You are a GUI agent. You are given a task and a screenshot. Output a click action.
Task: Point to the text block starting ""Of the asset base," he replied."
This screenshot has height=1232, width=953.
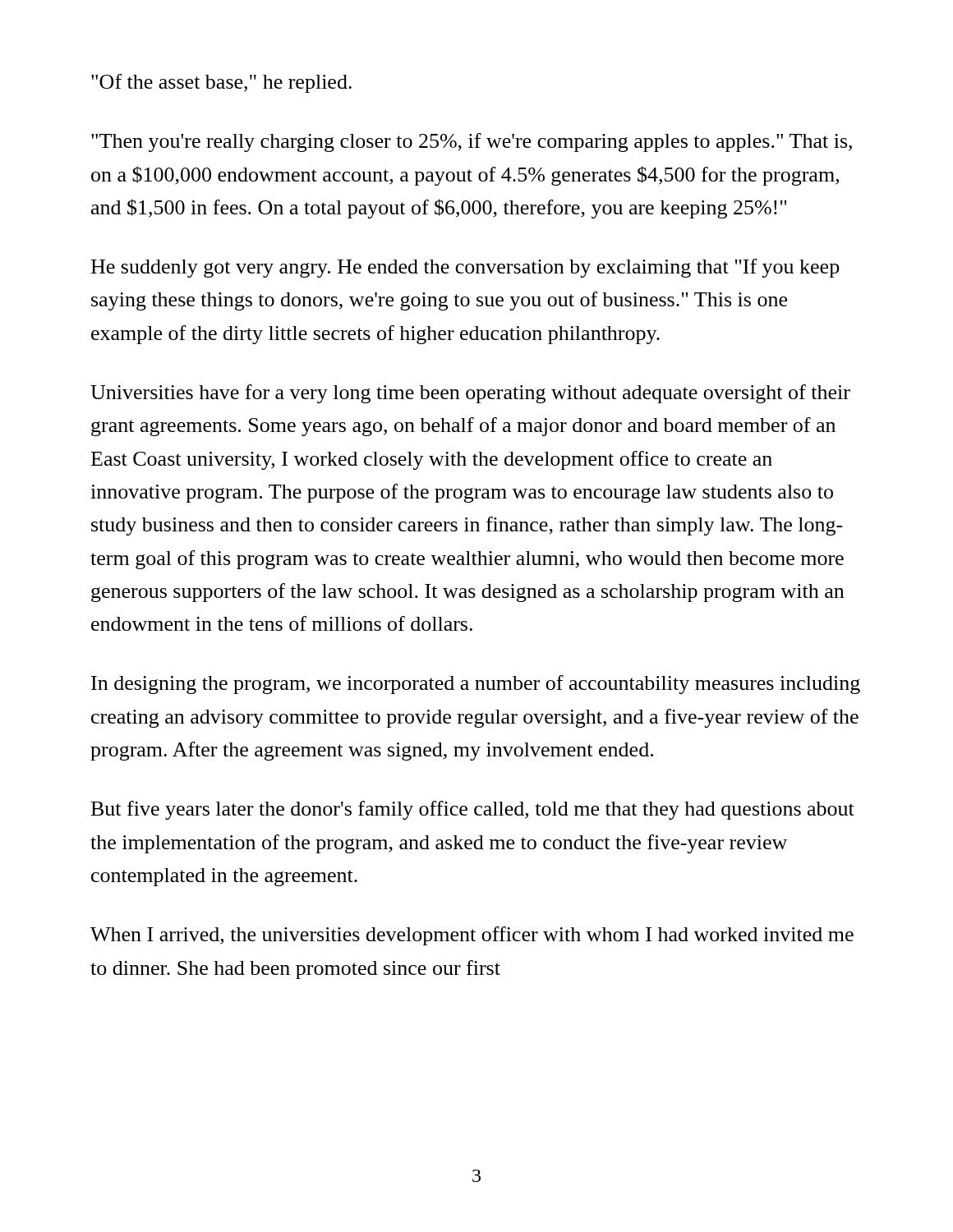(222, 82)
